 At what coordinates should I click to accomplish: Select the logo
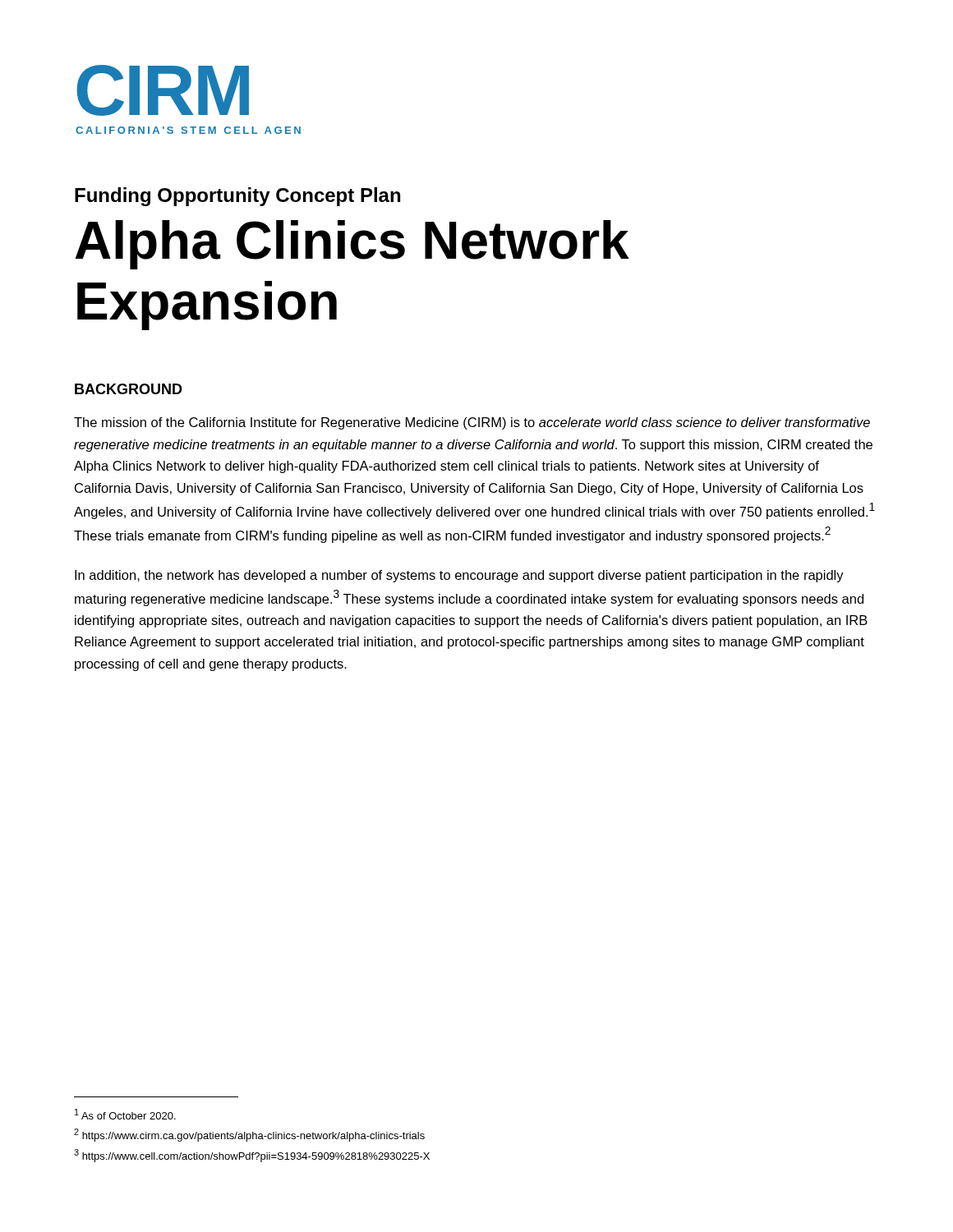point(476,96)
